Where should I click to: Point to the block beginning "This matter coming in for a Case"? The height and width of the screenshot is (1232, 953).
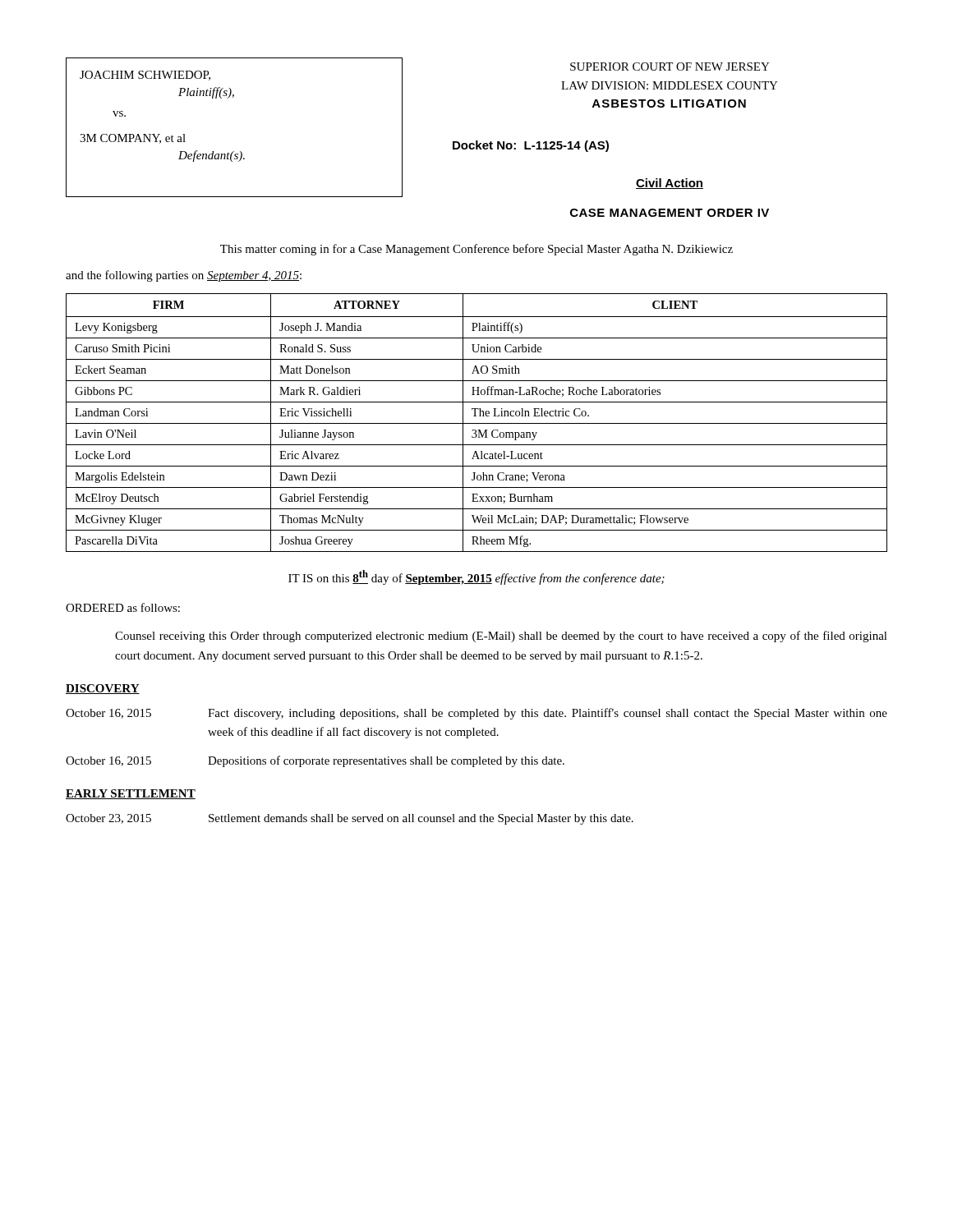tap(476, 248)
